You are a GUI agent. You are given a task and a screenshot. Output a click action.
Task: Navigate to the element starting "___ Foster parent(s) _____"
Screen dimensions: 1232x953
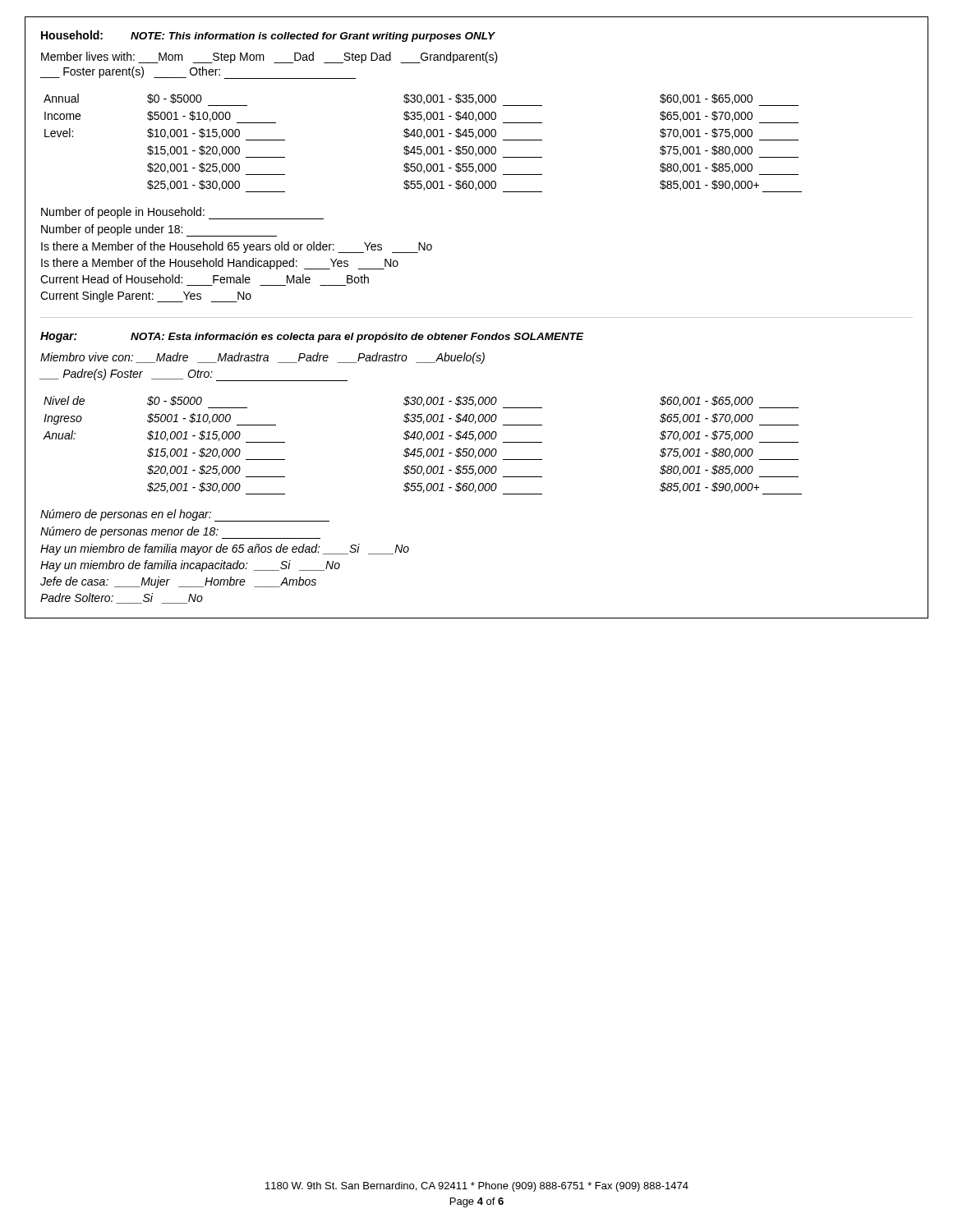[198, 72]
